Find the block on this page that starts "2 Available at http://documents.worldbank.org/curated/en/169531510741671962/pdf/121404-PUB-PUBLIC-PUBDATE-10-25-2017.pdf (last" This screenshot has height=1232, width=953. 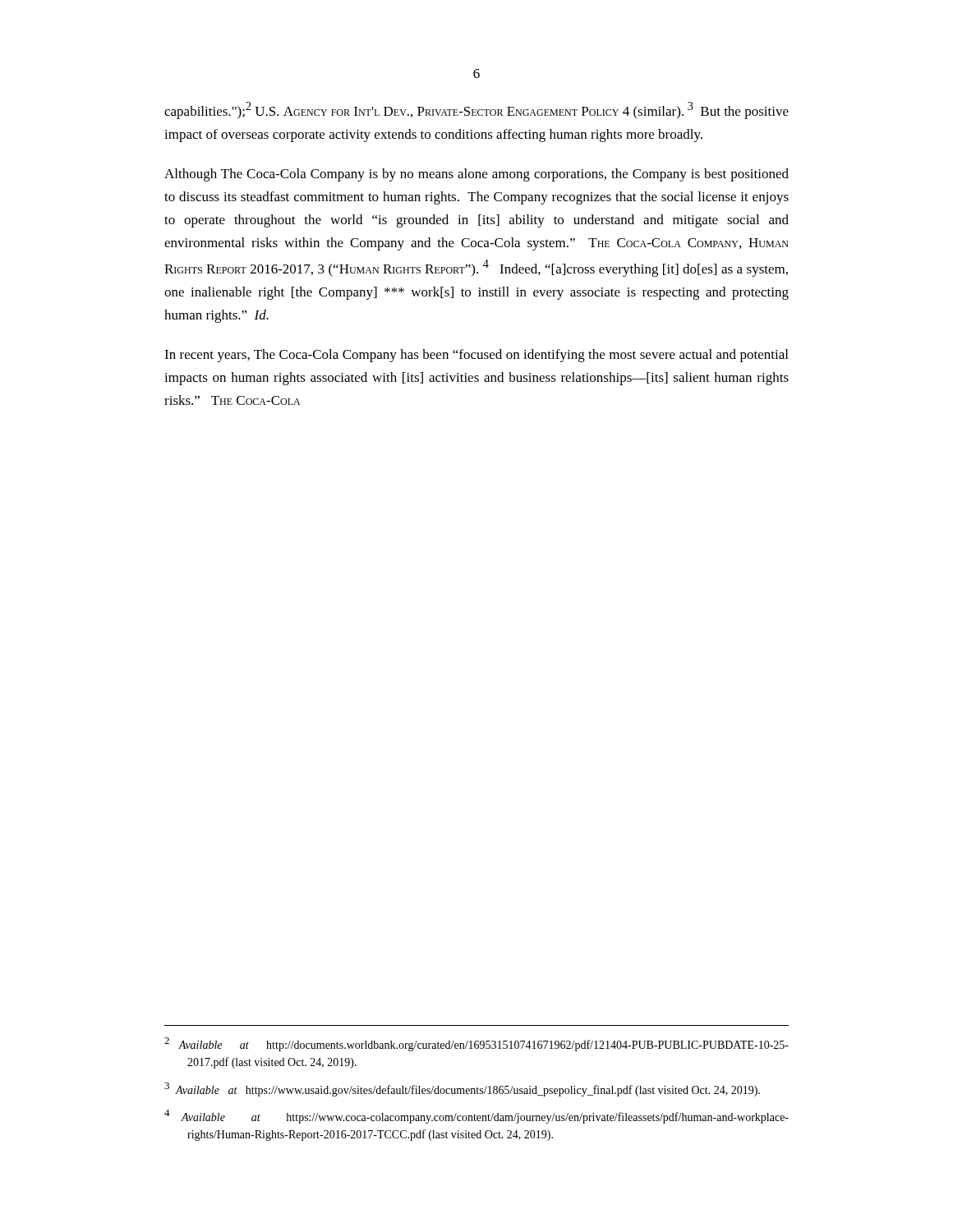tap(476, 1051)
